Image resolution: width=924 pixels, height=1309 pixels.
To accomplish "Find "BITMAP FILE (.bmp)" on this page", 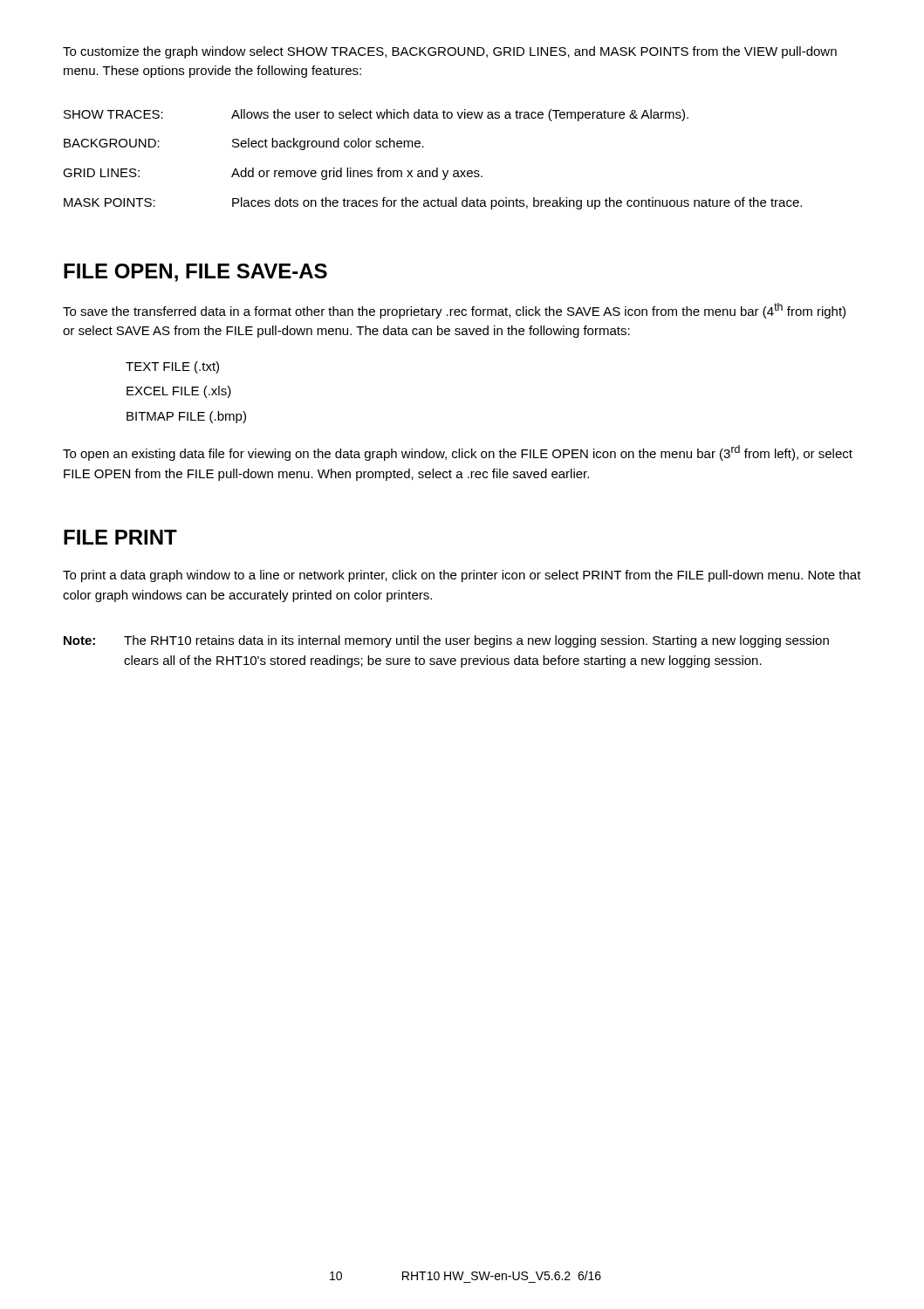I will click(186, 415).
